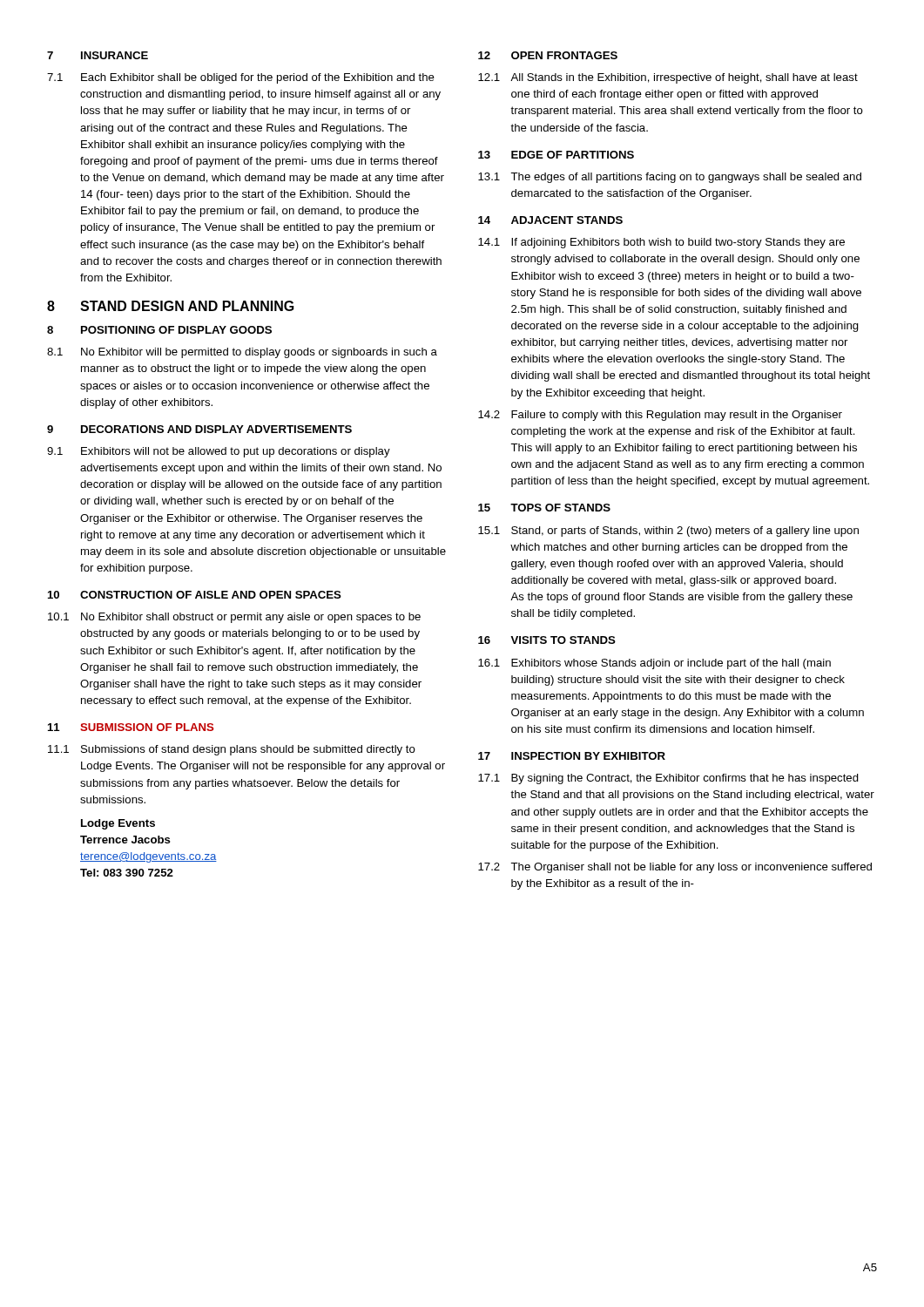Select the text block starting "1 Exhibitors whose Stands adjoin or"
Screen dimensions: 1307x924
click(677, 696)
